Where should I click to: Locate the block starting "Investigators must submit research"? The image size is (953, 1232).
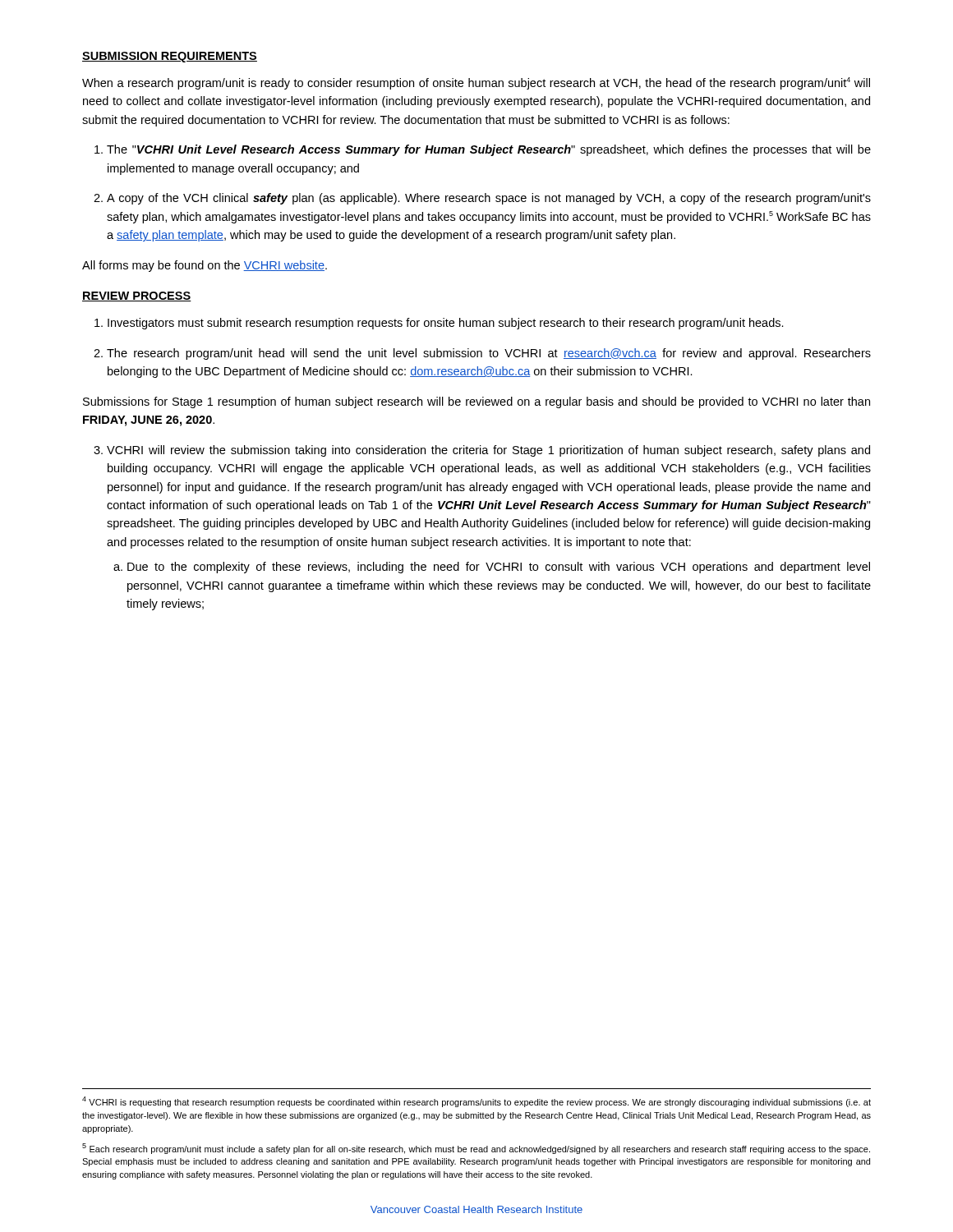(476, 347)
